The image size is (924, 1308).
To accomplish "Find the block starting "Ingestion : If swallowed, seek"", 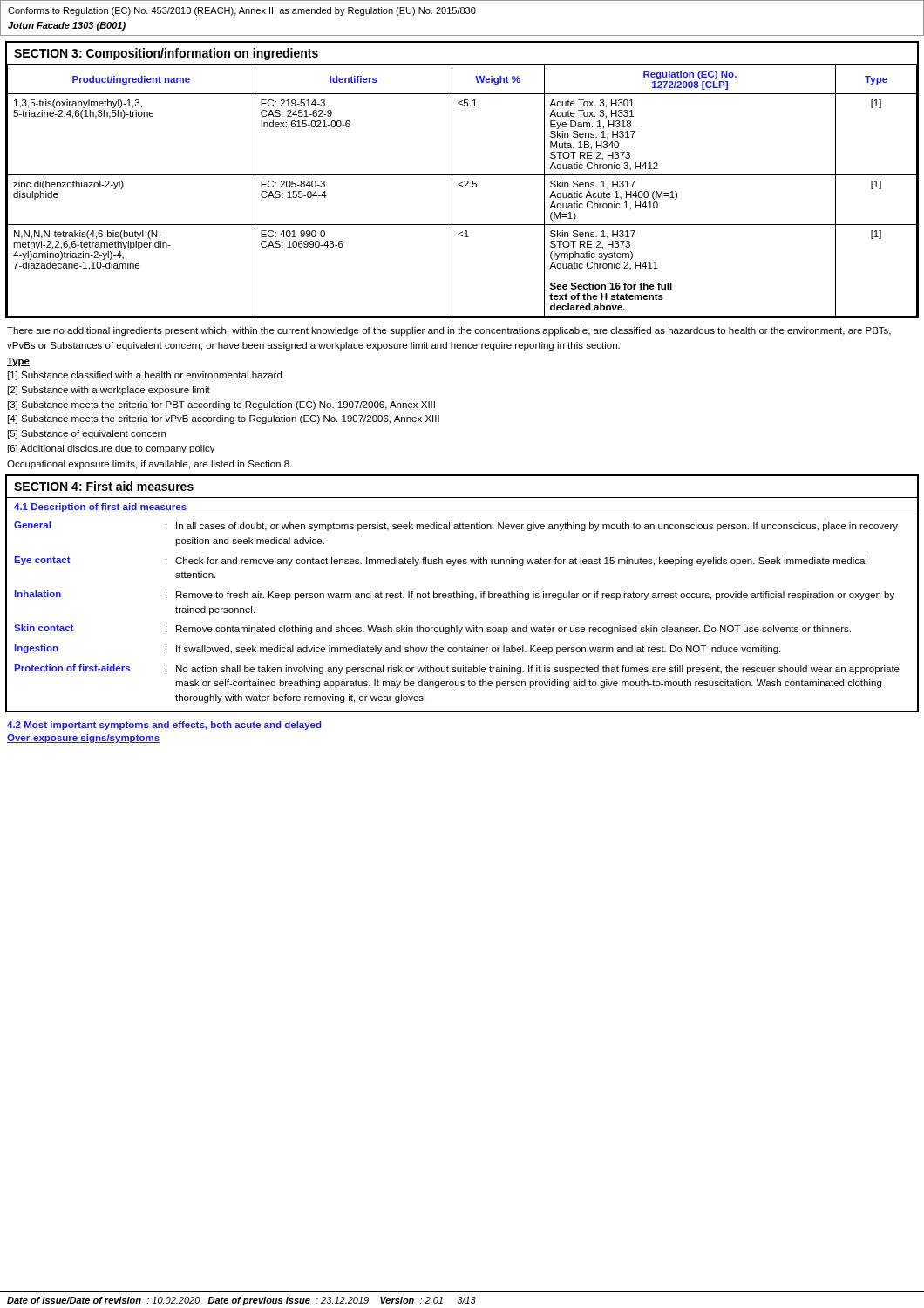I will tap(462, 649).
